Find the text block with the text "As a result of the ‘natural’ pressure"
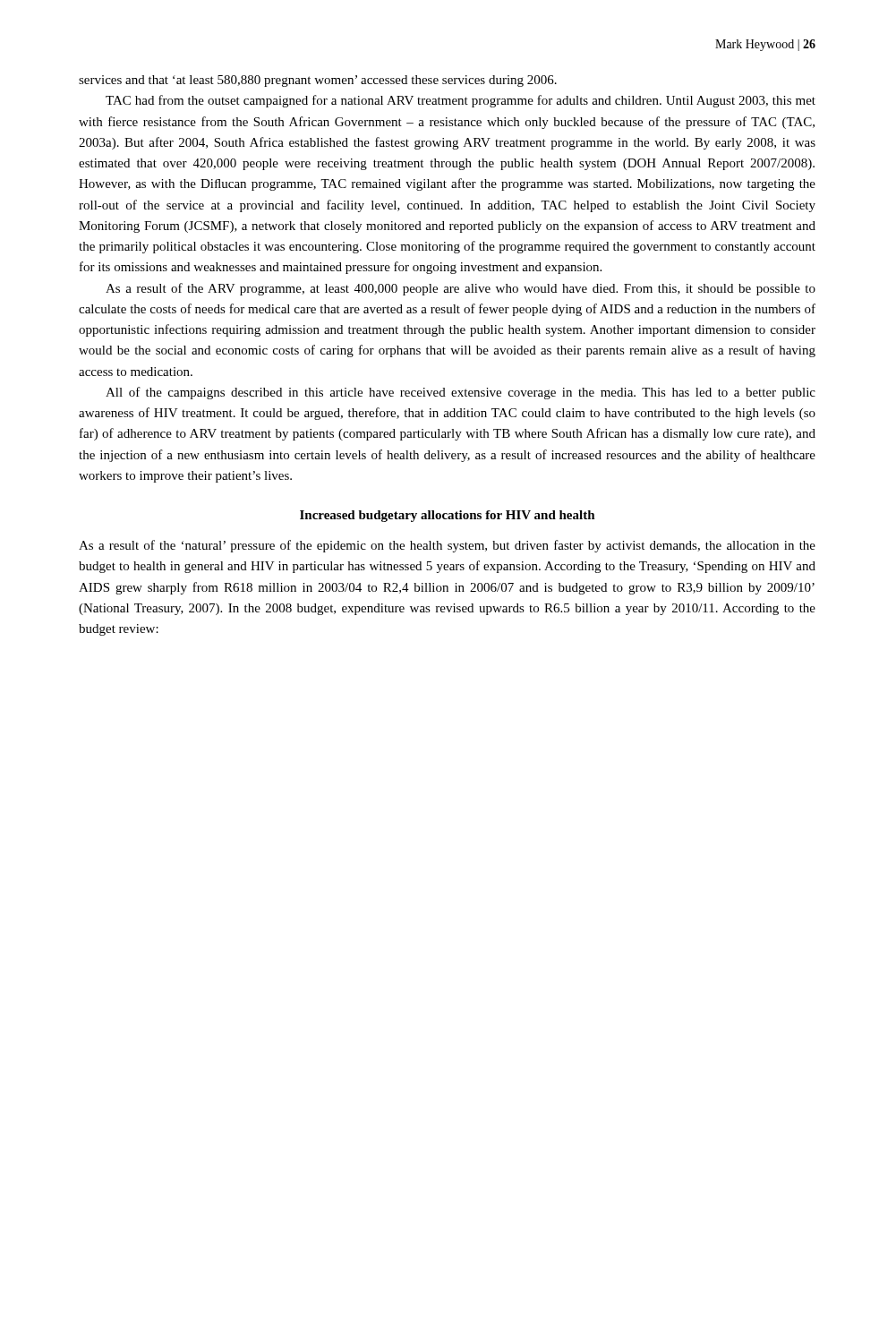Image resolution: width=896 pixels, height=1343 pixels. [447, 587]
